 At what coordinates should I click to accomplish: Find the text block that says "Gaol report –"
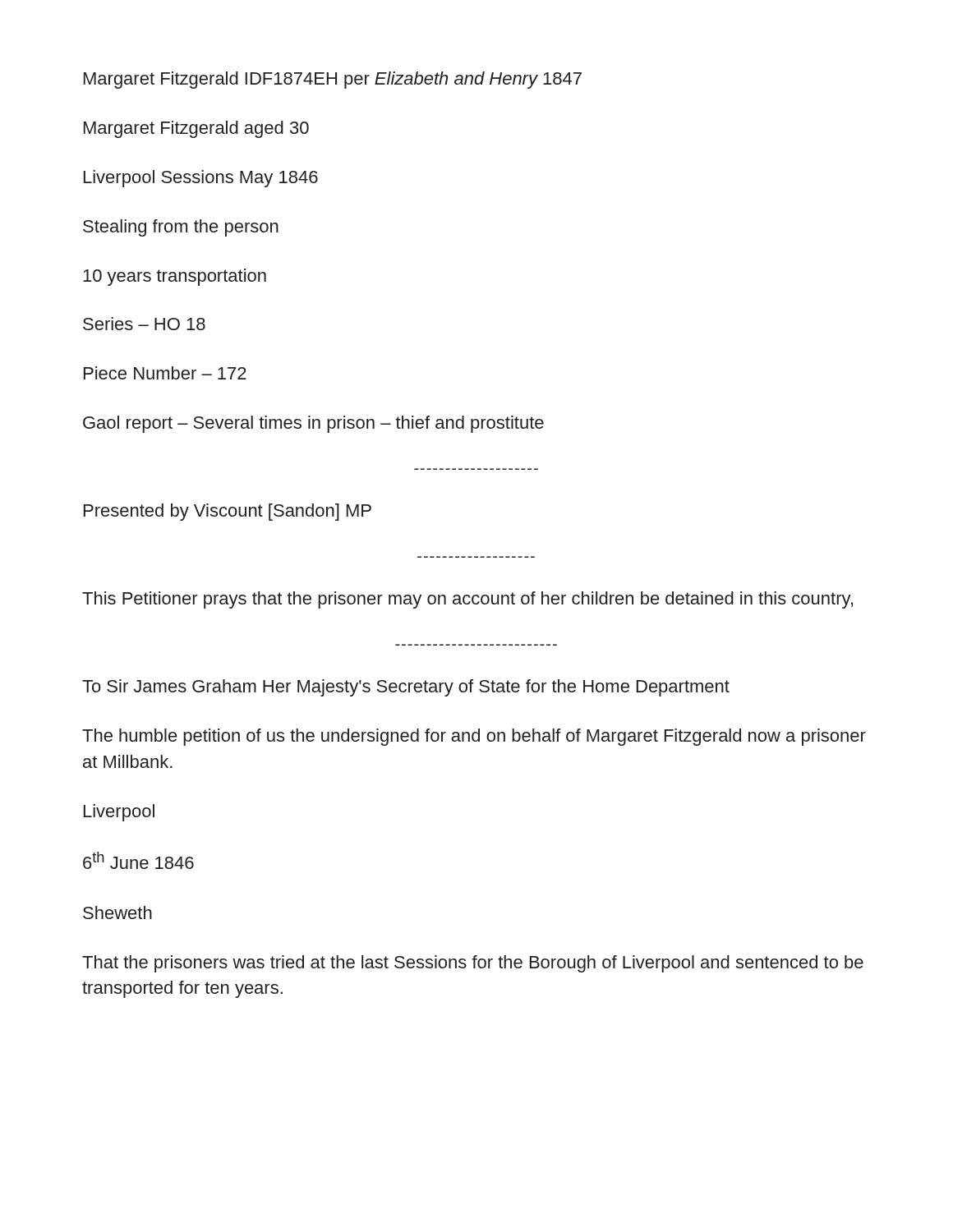pos(313,423)
